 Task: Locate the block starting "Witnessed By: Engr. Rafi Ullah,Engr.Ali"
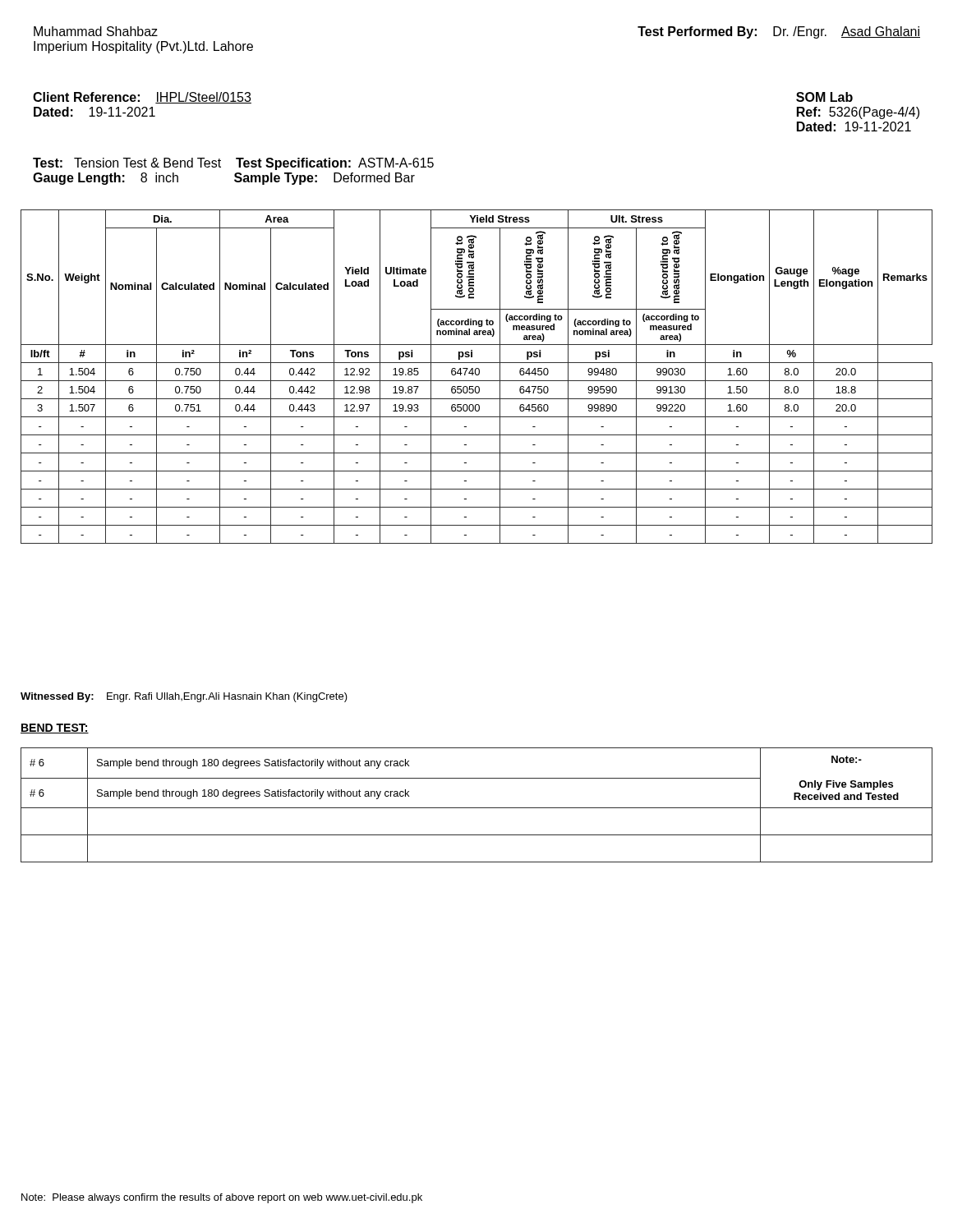(184, 696)
